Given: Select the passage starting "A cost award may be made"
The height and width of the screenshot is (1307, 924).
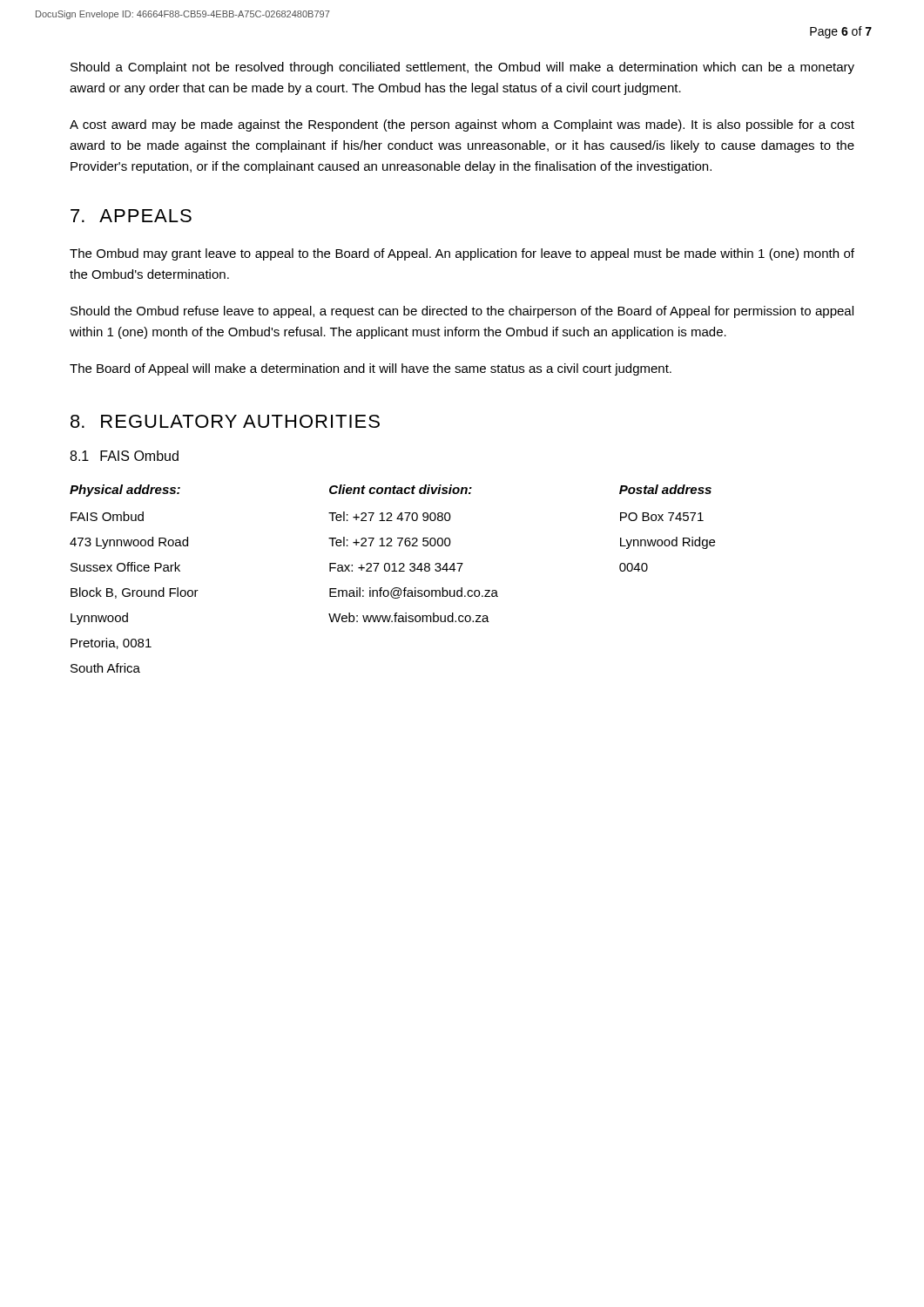Looking at the screenshot, I should pyautogui.click(x=462, y=145).
